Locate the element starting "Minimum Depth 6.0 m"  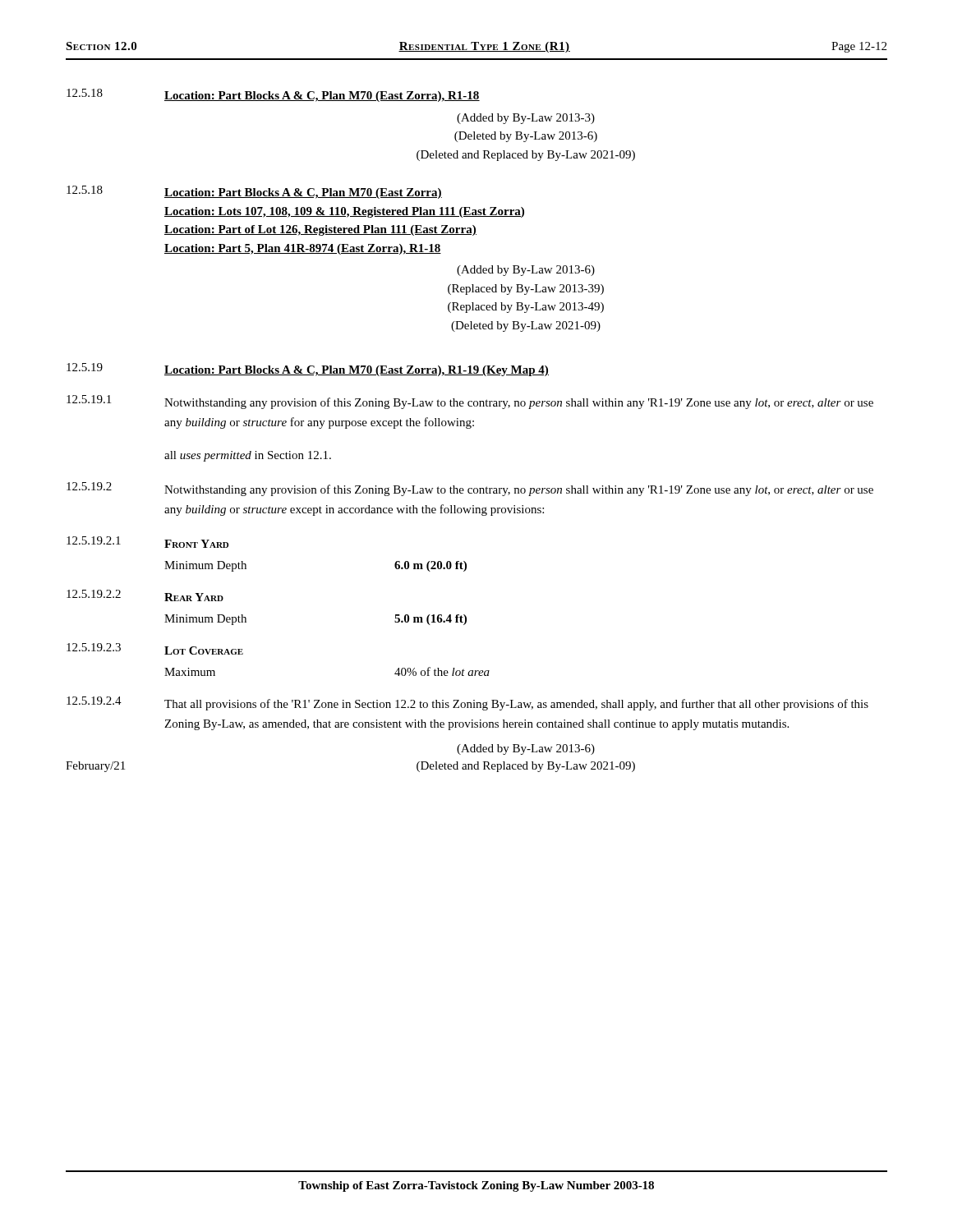tap(476, 565)
